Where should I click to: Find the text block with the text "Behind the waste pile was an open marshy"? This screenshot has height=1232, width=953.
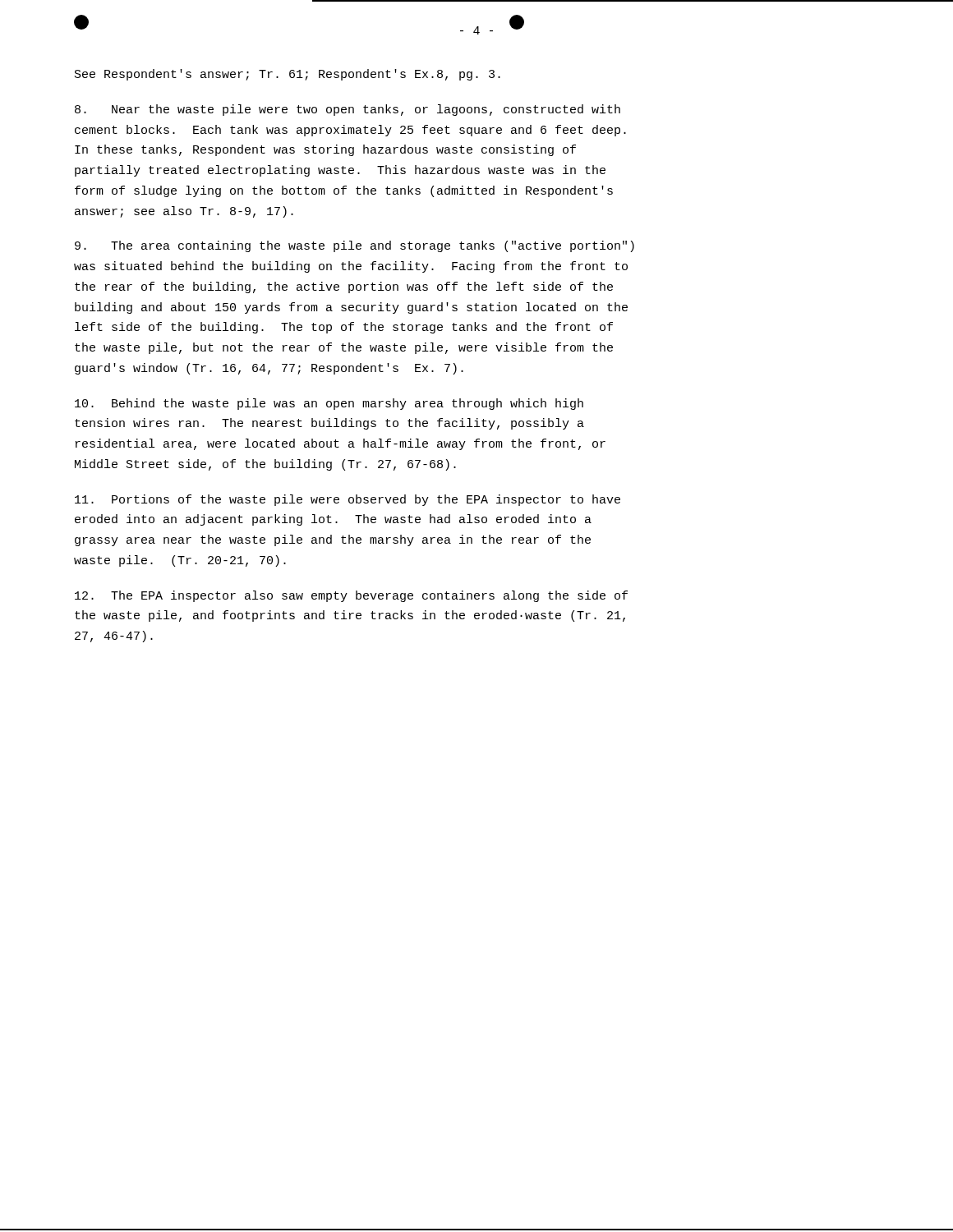pyautogui.click(x=340, y=435)
